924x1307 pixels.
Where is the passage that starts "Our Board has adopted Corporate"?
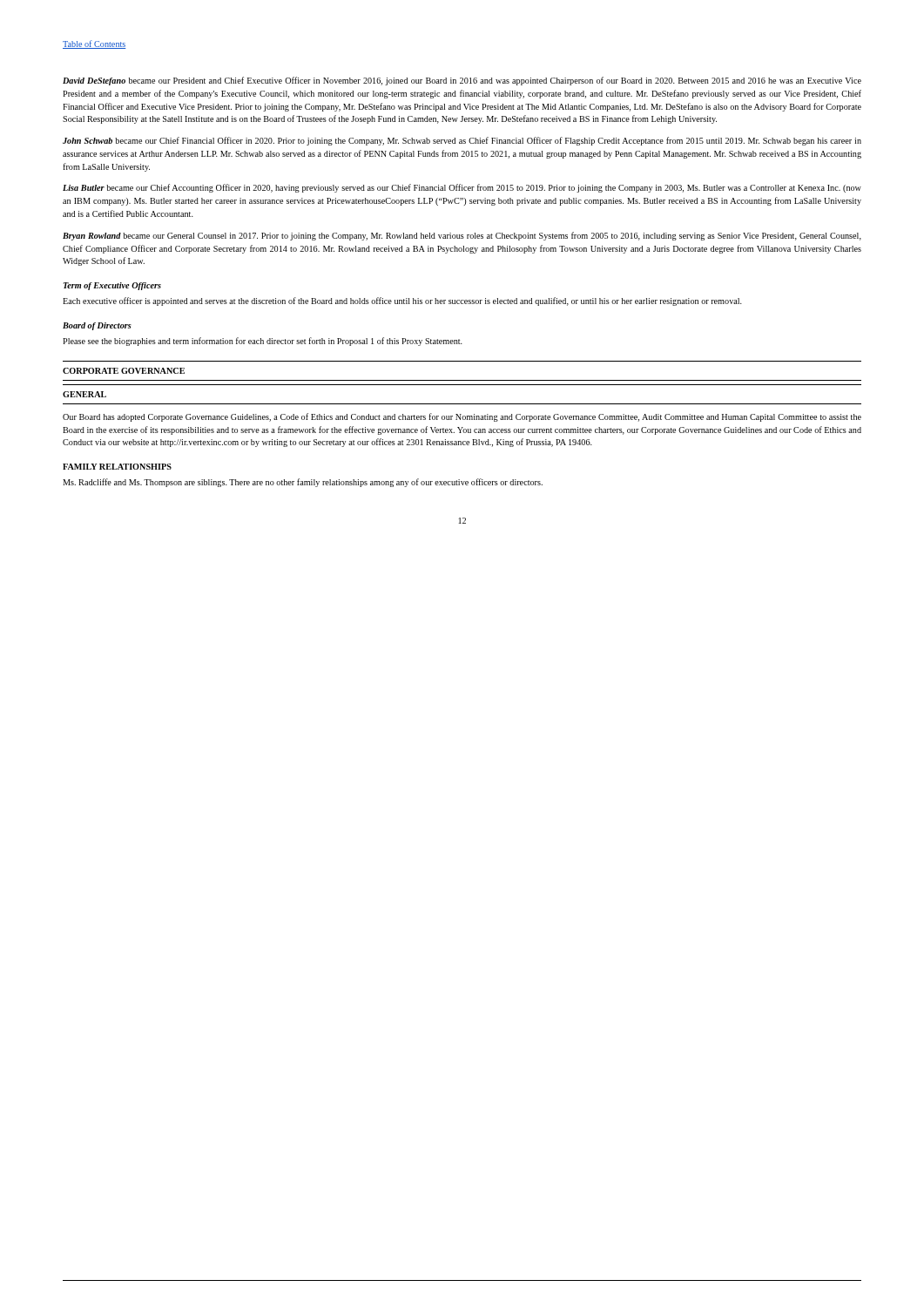pyautogui.click(x=462, y=430)
